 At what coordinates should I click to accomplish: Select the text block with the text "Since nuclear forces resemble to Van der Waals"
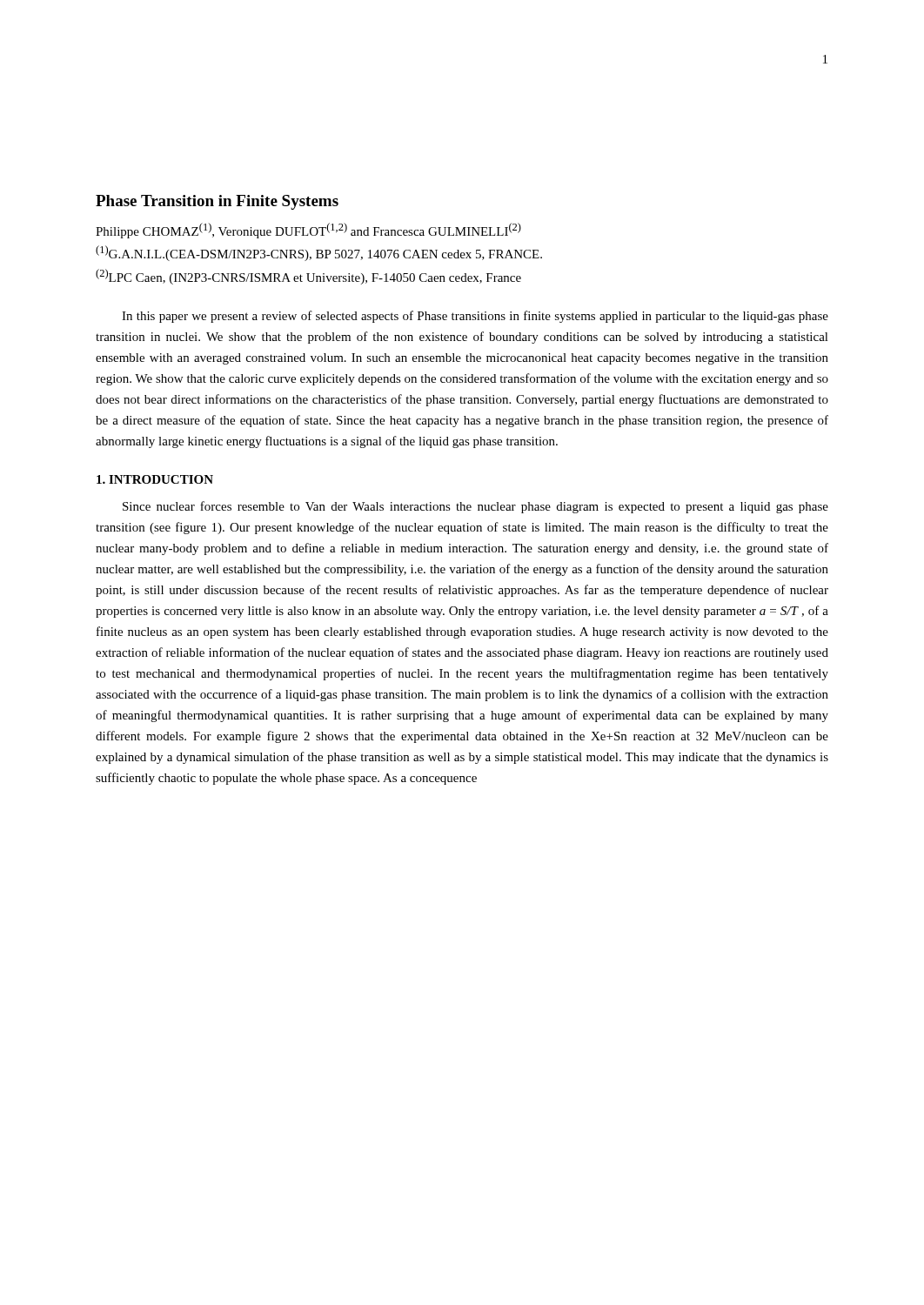(462, 642)
